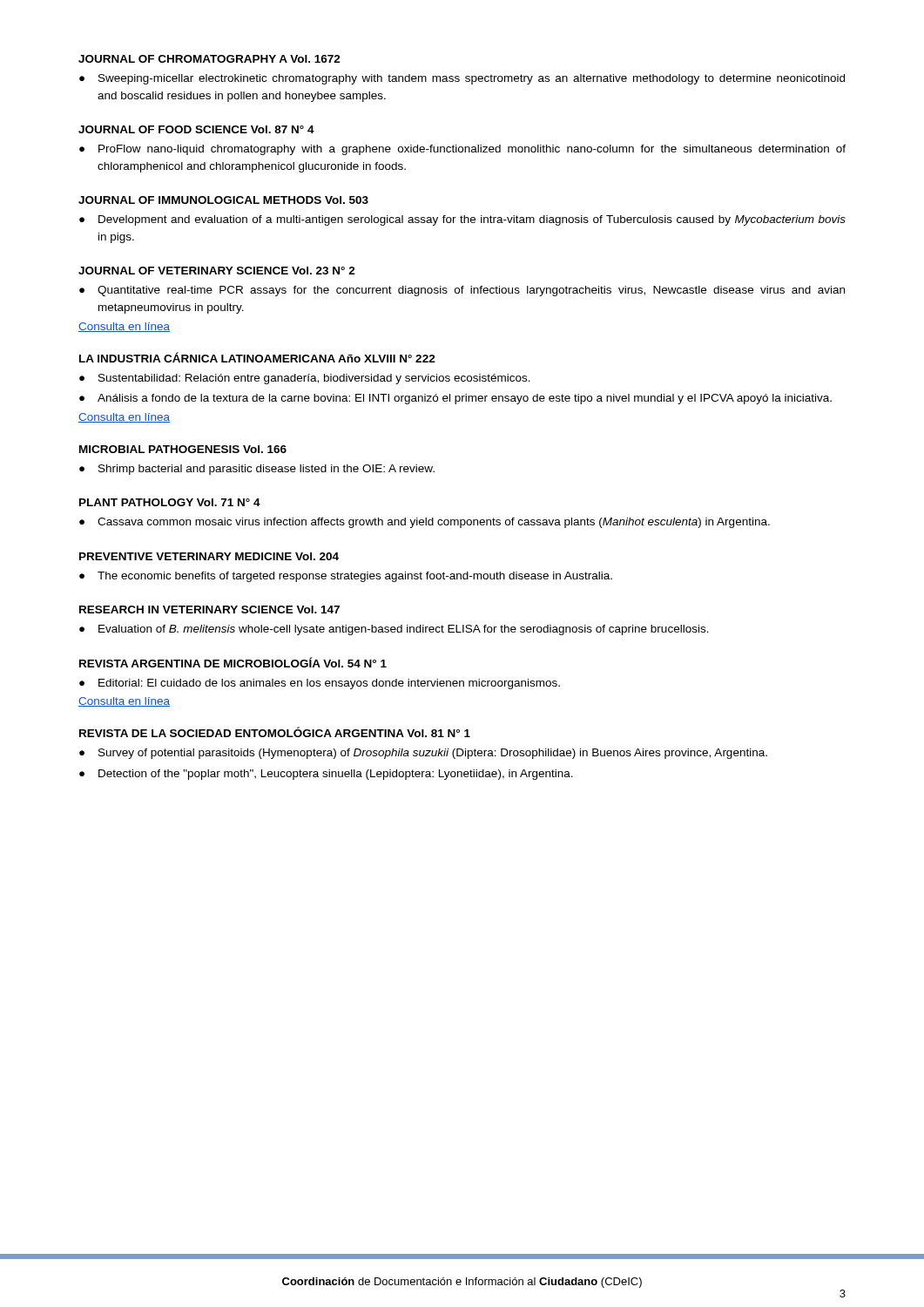Find the section header with the text "REVISTA ARGENTINA DE MICROBIOLOGÍA Vol. 54 N° 1"
Image resolution: width=924 pixels, height=1307 pixels.
[232, 663]
